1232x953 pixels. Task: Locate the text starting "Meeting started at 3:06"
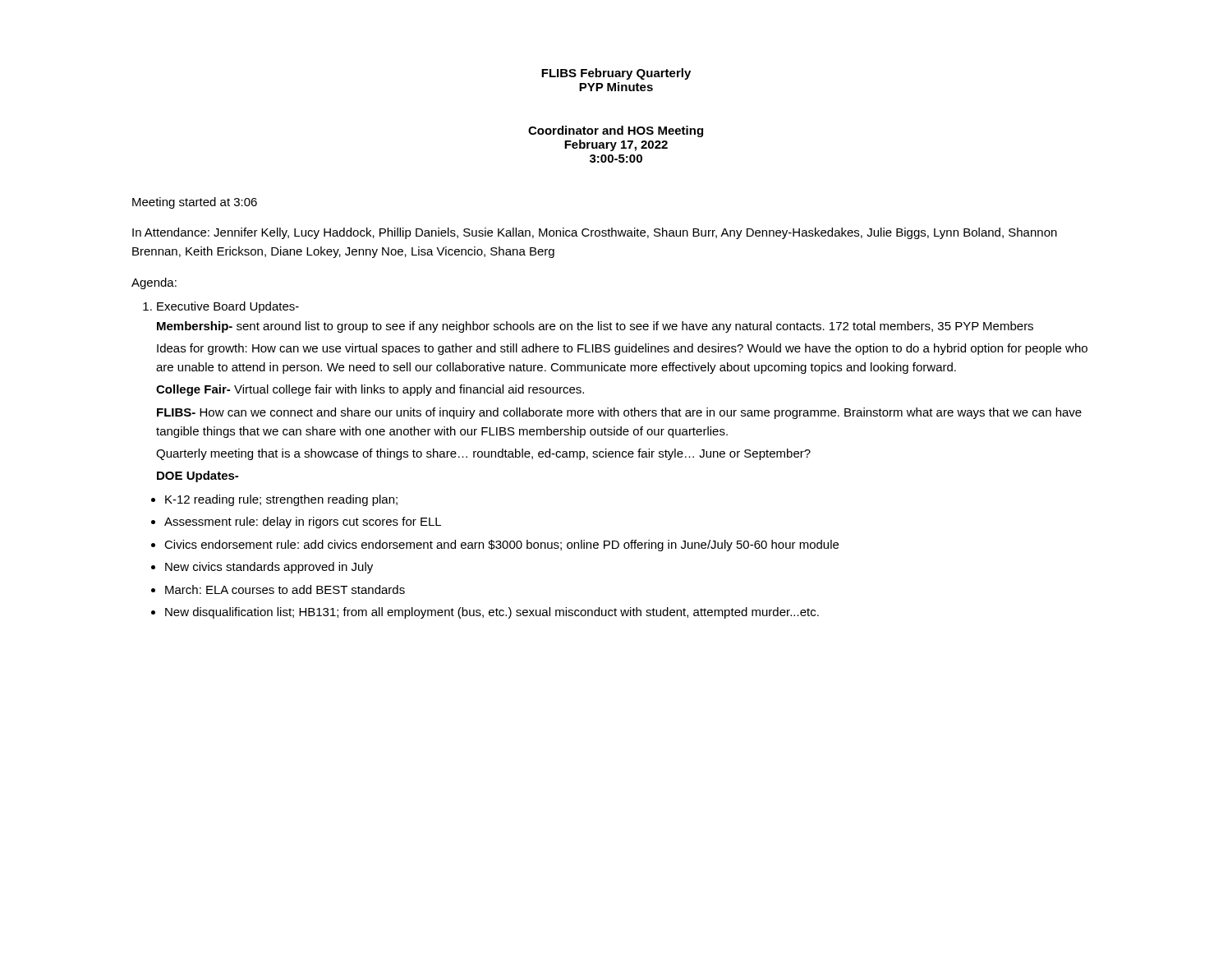tap(194, 202)
